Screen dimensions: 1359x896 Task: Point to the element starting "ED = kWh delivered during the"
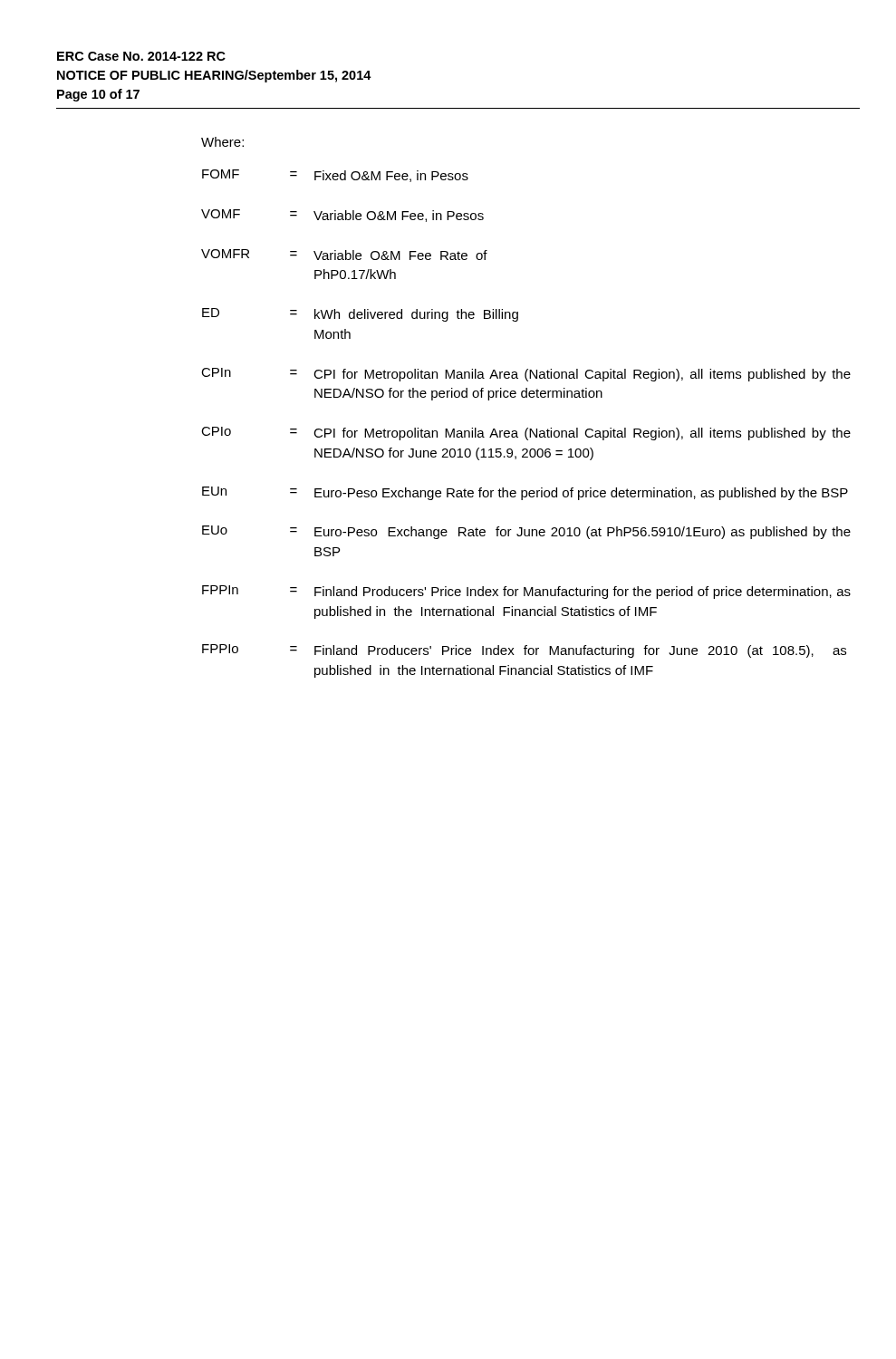[x=526, y=324]
